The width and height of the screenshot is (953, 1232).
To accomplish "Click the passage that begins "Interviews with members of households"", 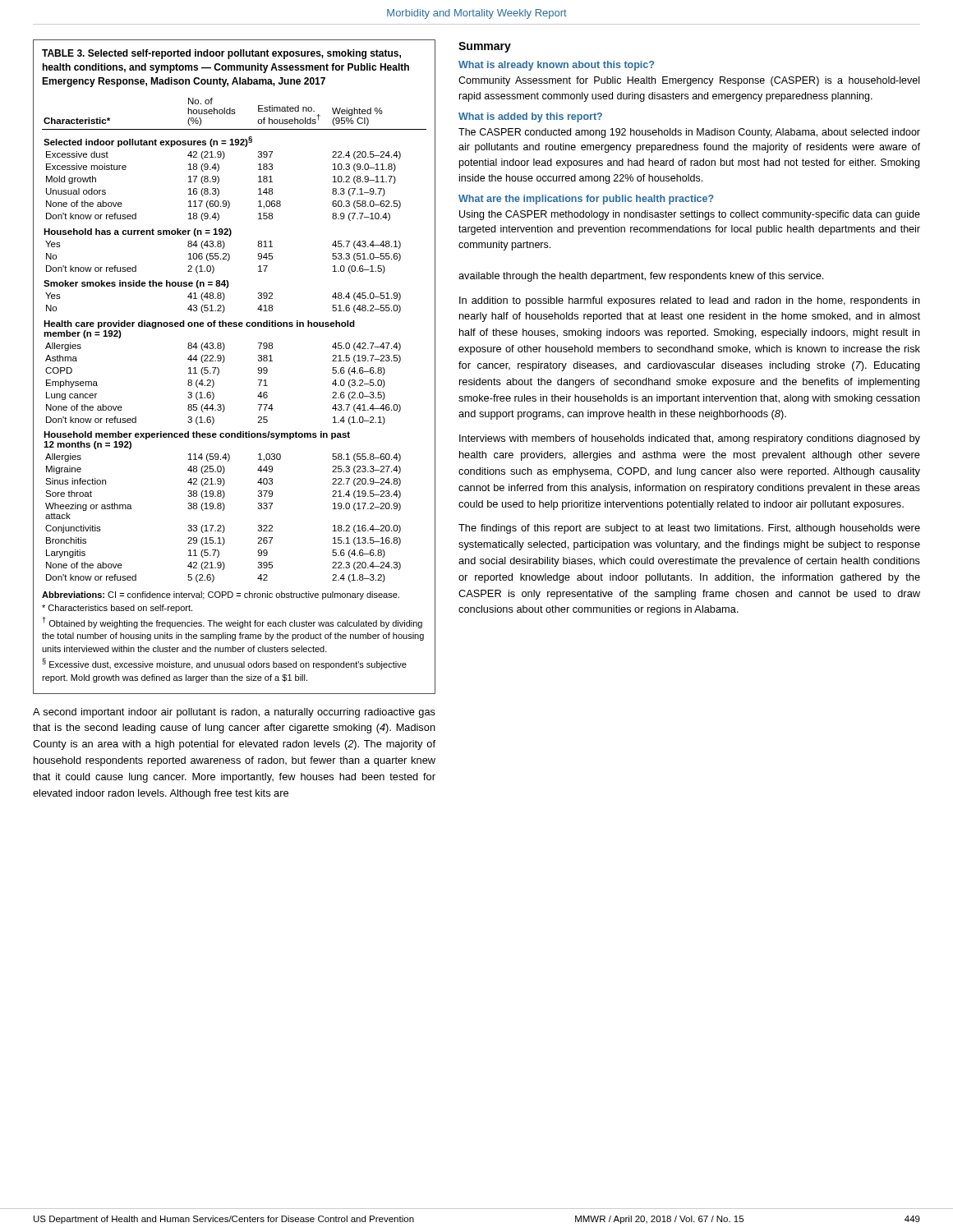I will pyautogui.click(x=689, y=471).
